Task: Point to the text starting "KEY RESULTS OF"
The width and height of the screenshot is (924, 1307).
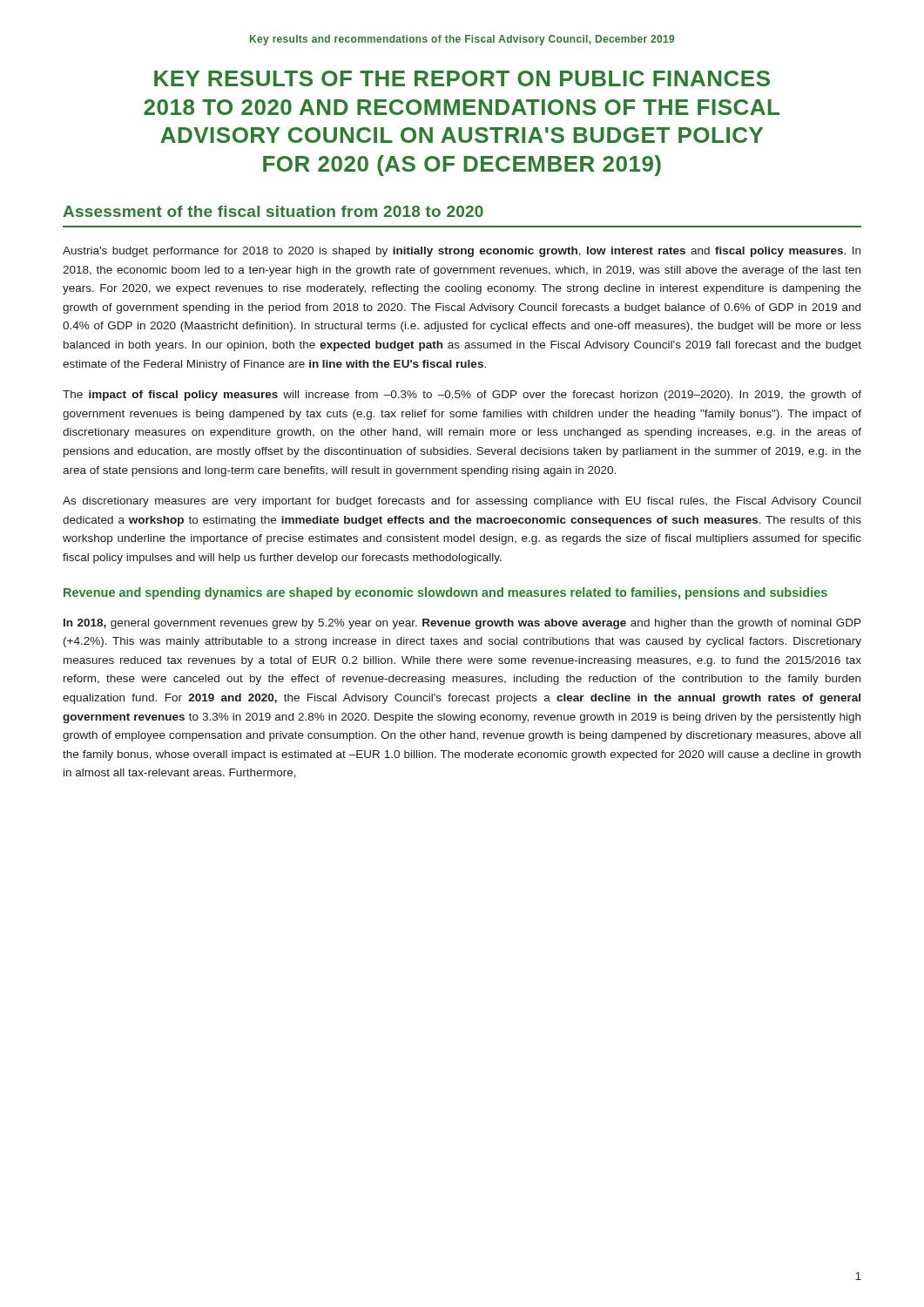Action: (462, 121)
